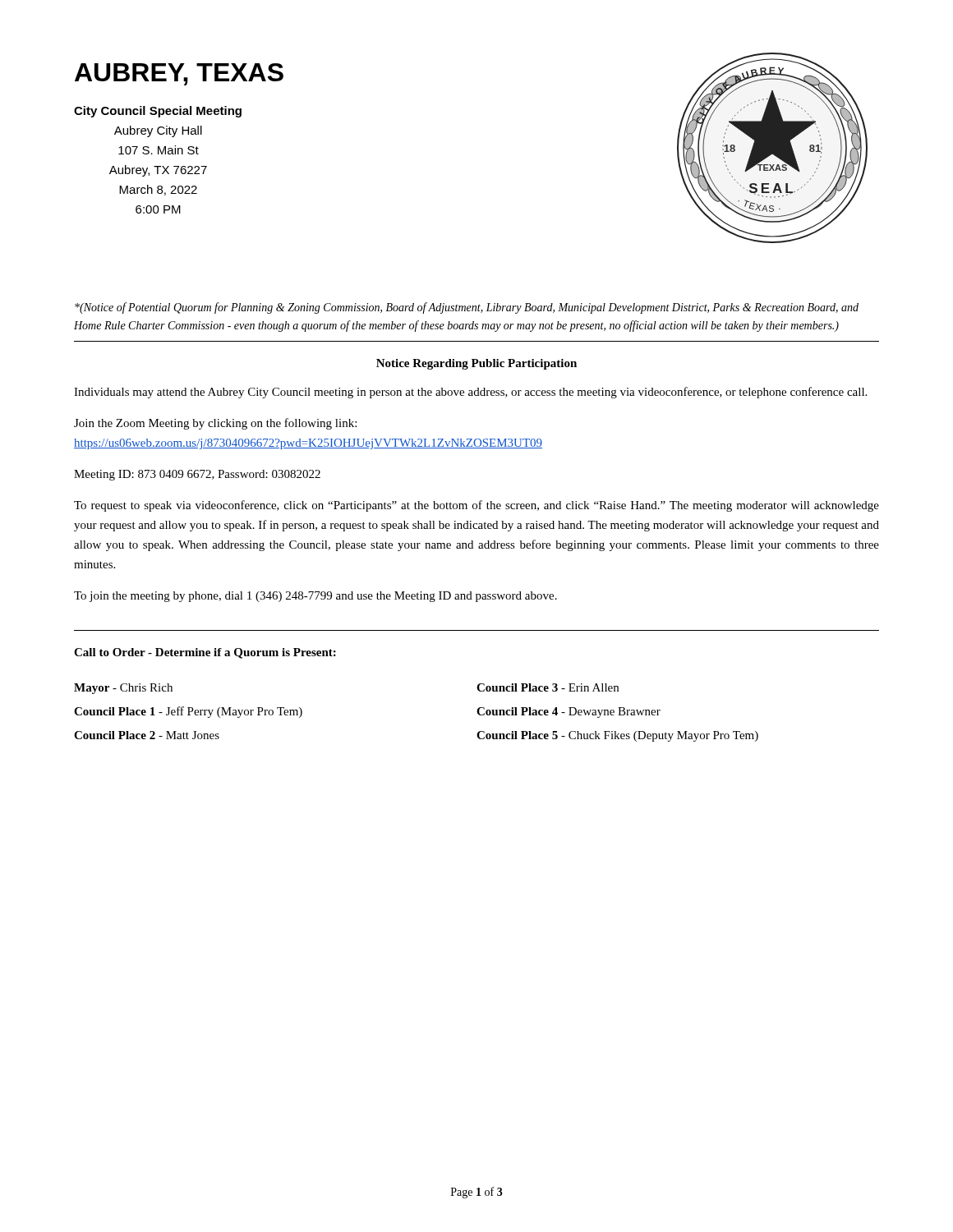The image size is (953, 1232).
Task: Click on the passage starting "Individuals may attend the Aubrey City"
Action: (471, 392)
